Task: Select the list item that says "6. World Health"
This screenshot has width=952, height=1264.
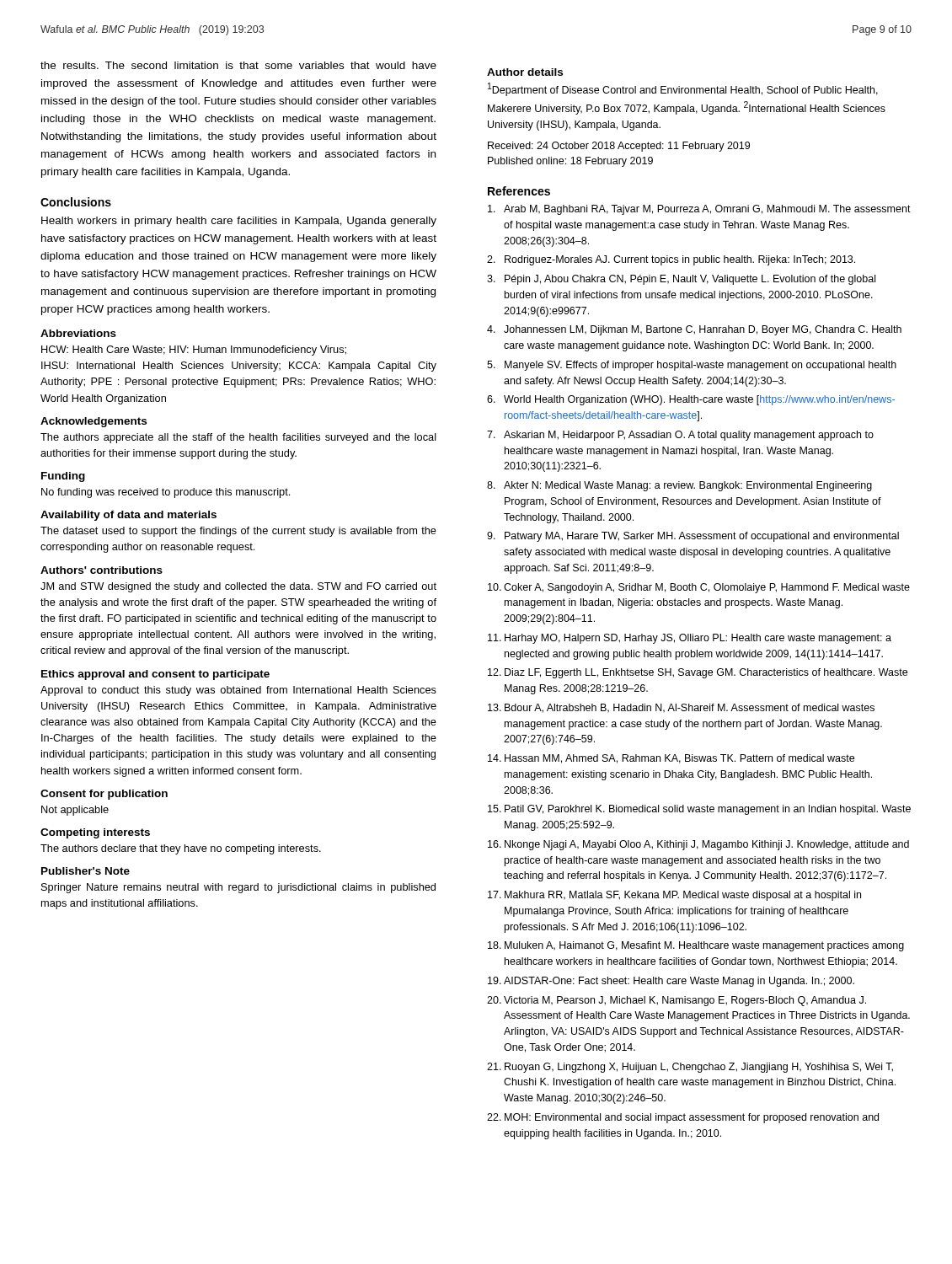Action: click(699, 408)
